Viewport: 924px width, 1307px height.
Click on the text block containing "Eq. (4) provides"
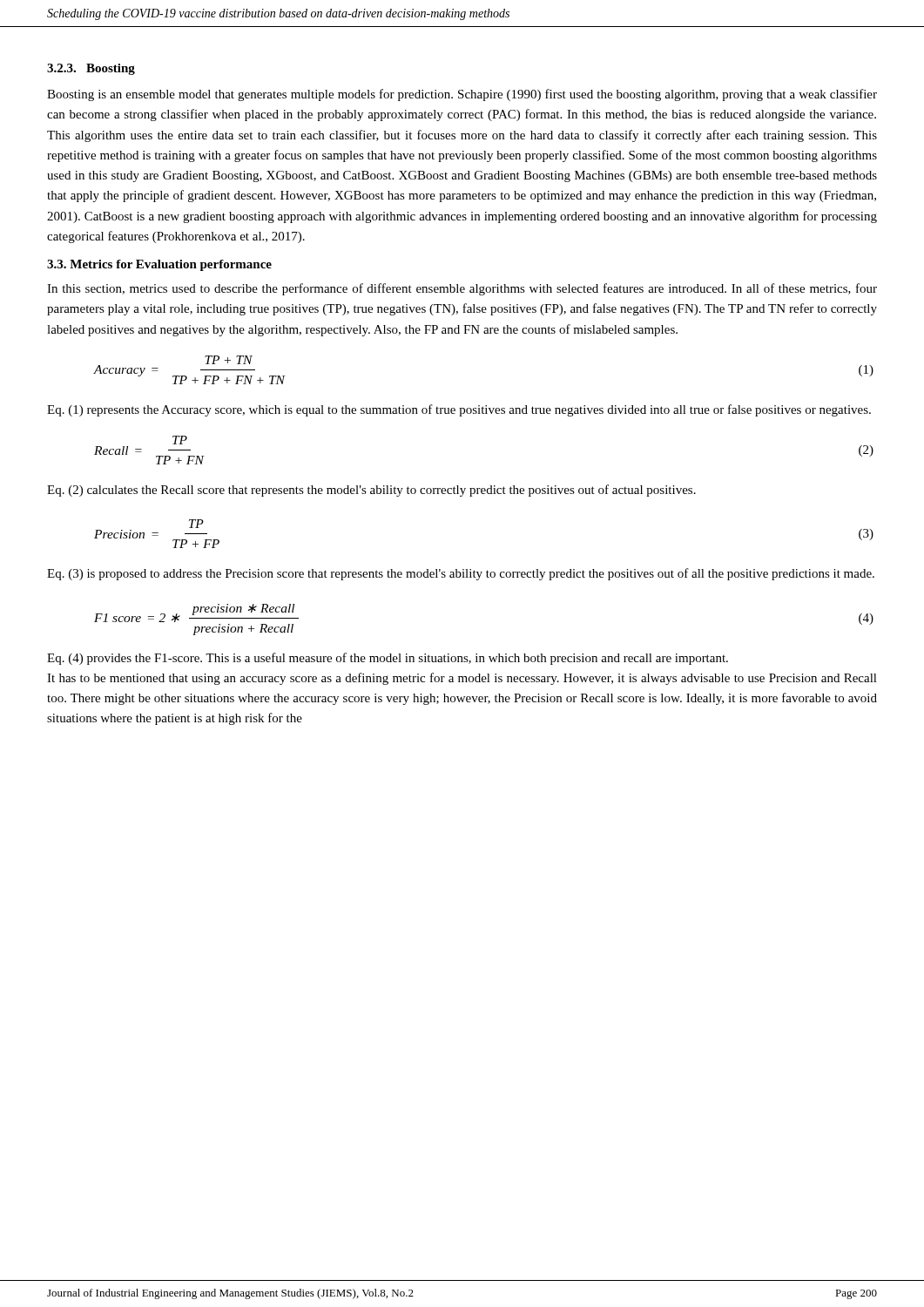[x=462, y=688]
